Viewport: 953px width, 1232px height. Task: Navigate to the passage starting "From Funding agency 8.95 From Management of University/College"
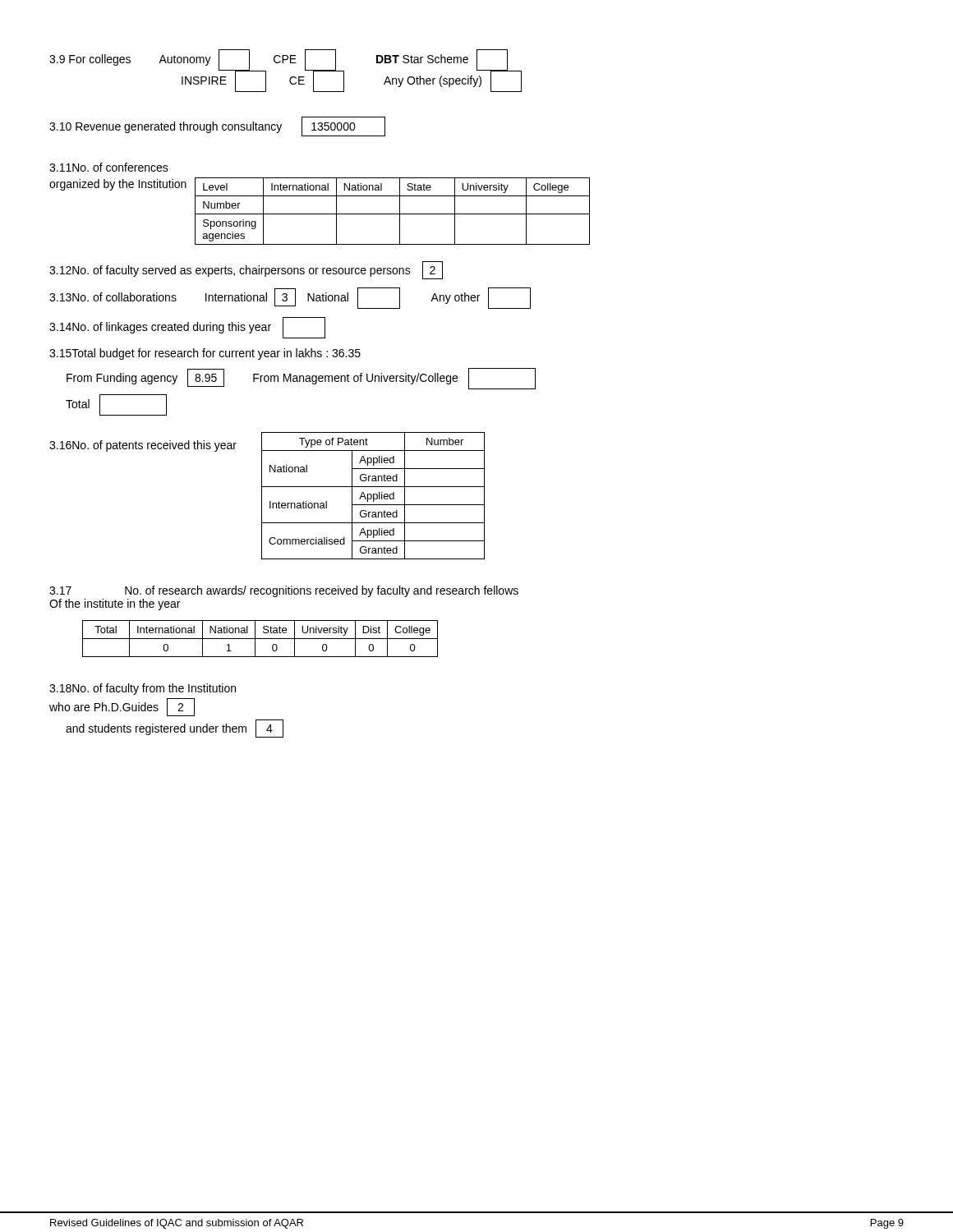[301, 379]
